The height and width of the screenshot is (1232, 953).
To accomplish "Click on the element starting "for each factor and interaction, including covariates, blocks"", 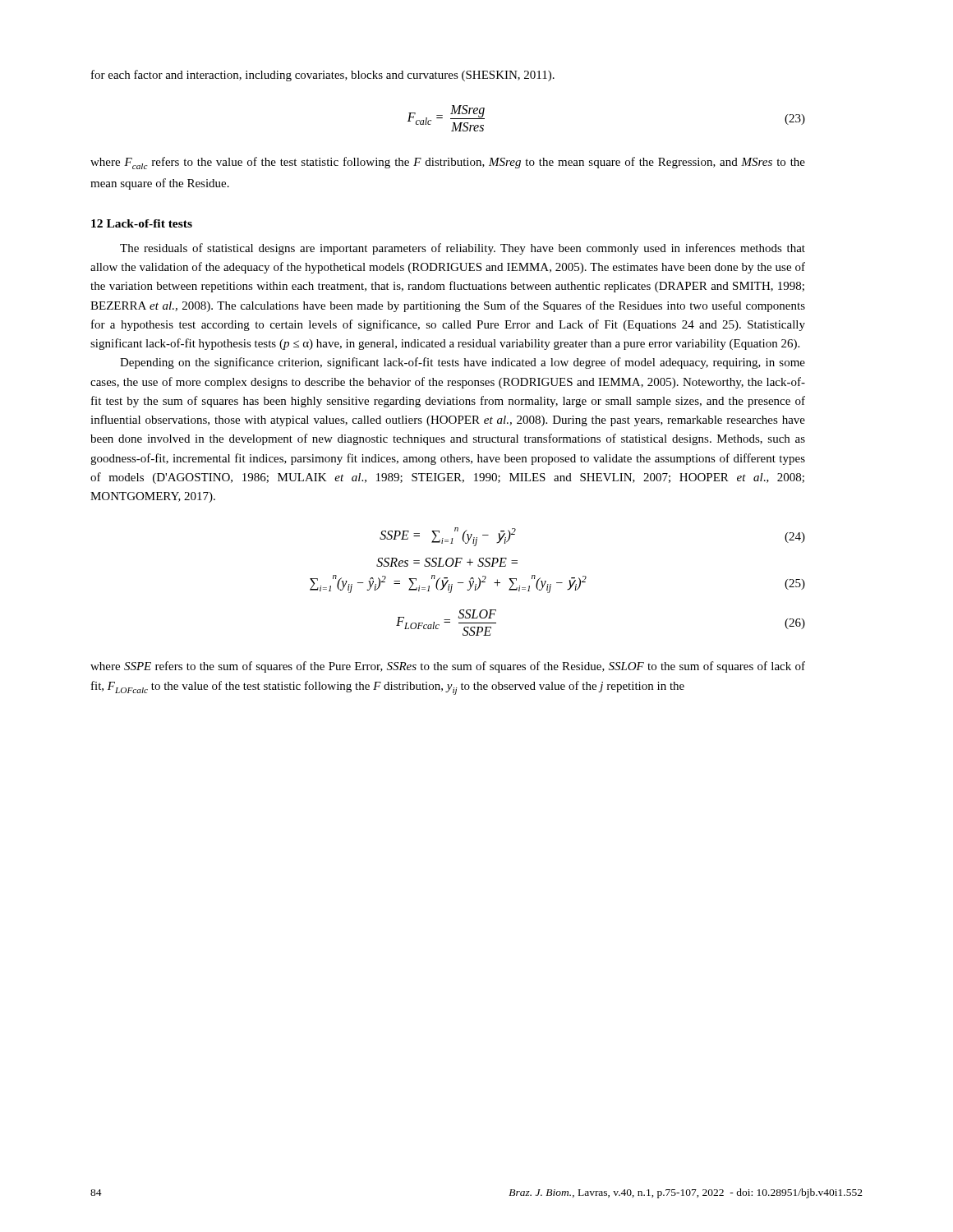I will coord(323,75).
